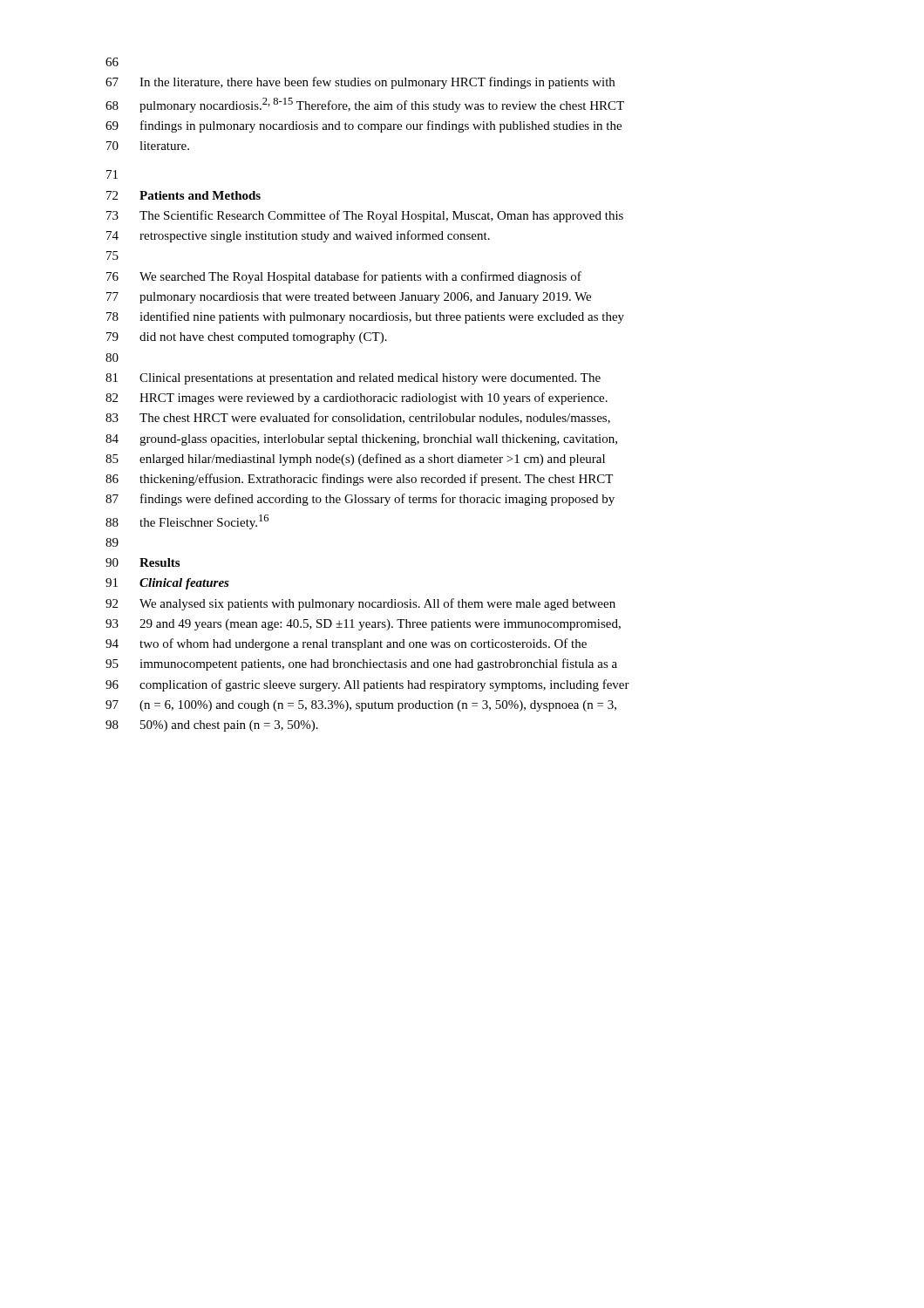Navigate to the element starting "81 Clinical presentations"
This screenshot has width=924, height=1308.
coord(462,450)
